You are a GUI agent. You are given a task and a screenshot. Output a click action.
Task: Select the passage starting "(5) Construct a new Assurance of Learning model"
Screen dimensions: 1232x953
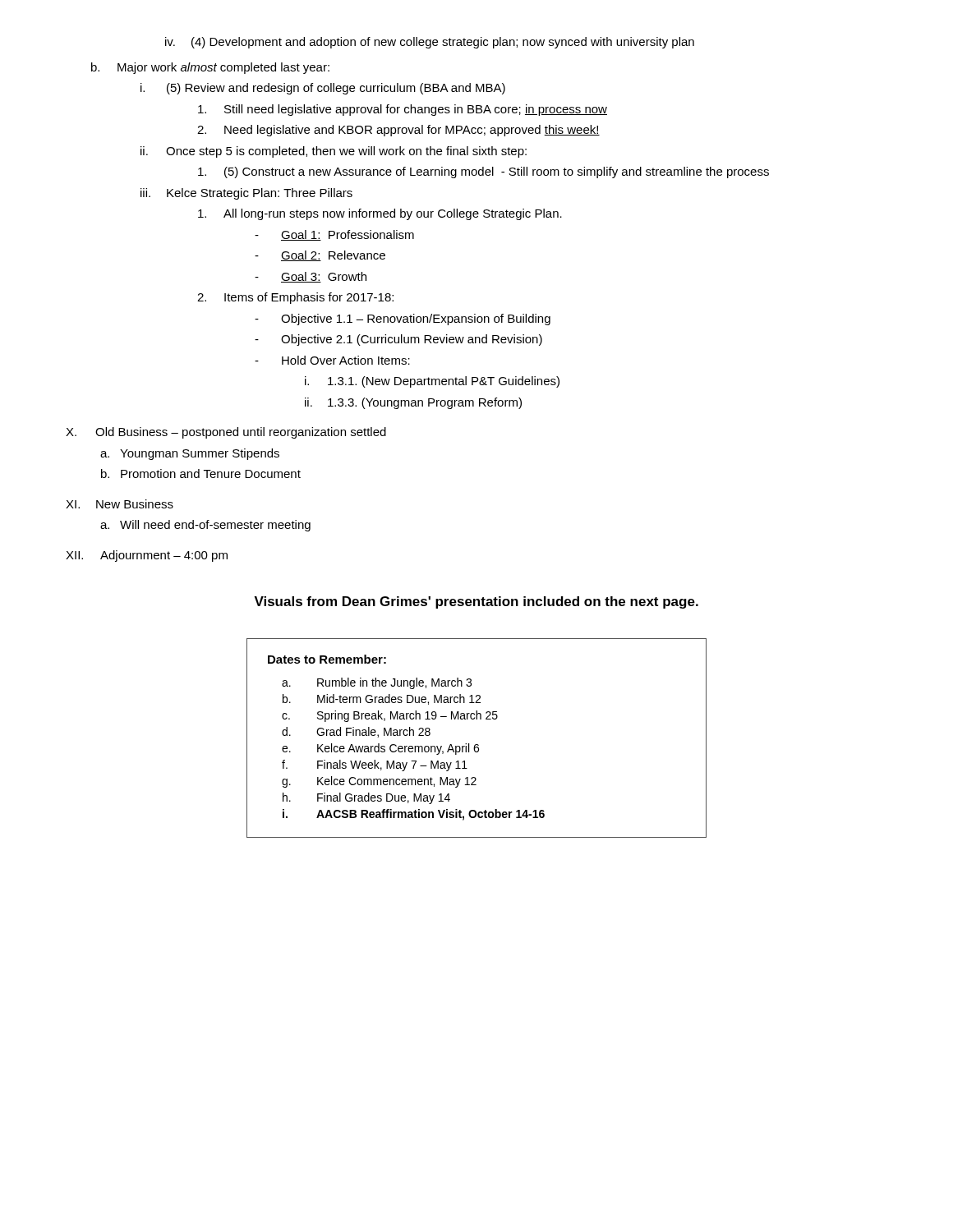[542, 172]
